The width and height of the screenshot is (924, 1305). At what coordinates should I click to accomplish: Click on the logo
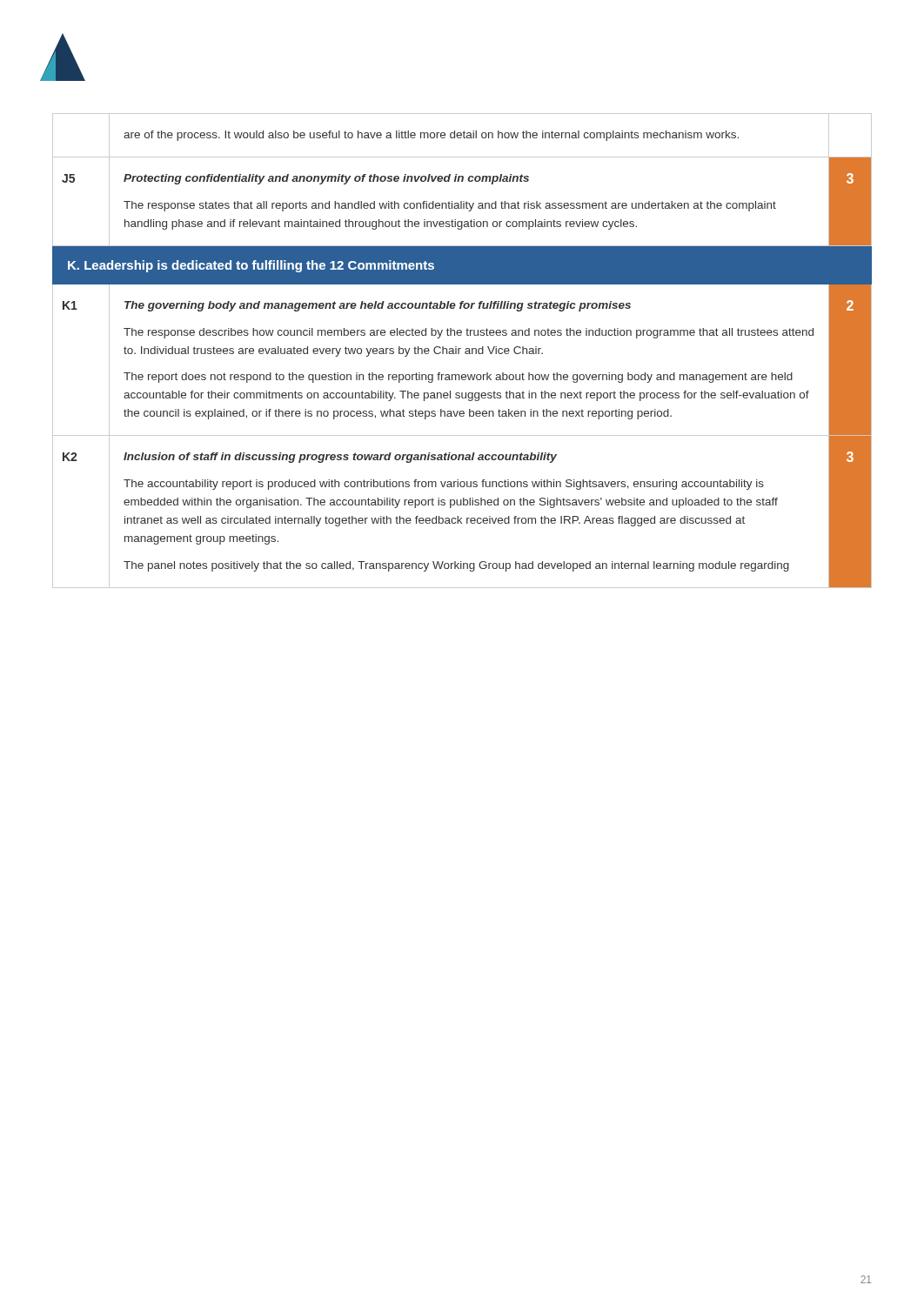coord(63,56)
